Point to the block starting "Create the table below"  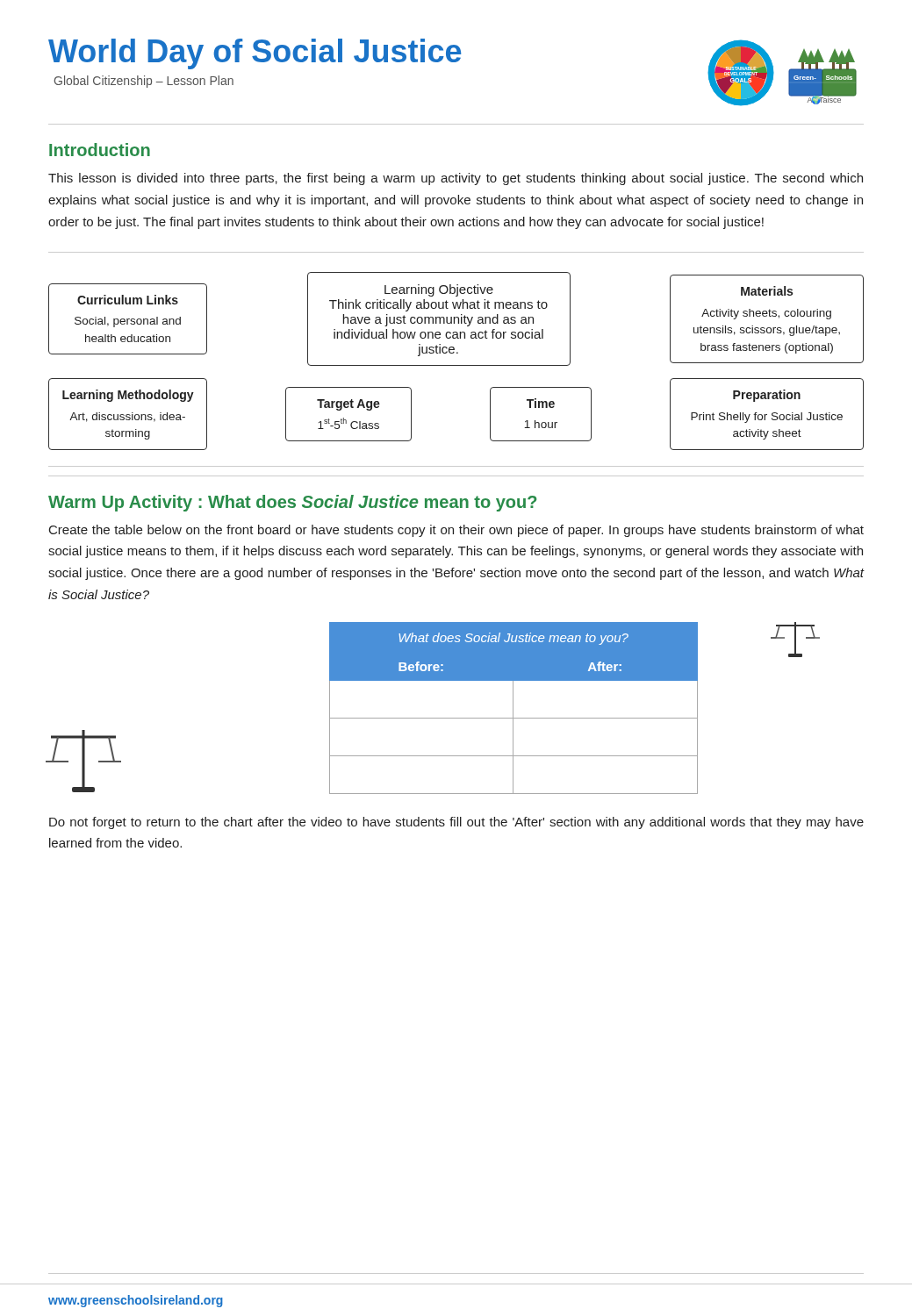tap(456, 562)
